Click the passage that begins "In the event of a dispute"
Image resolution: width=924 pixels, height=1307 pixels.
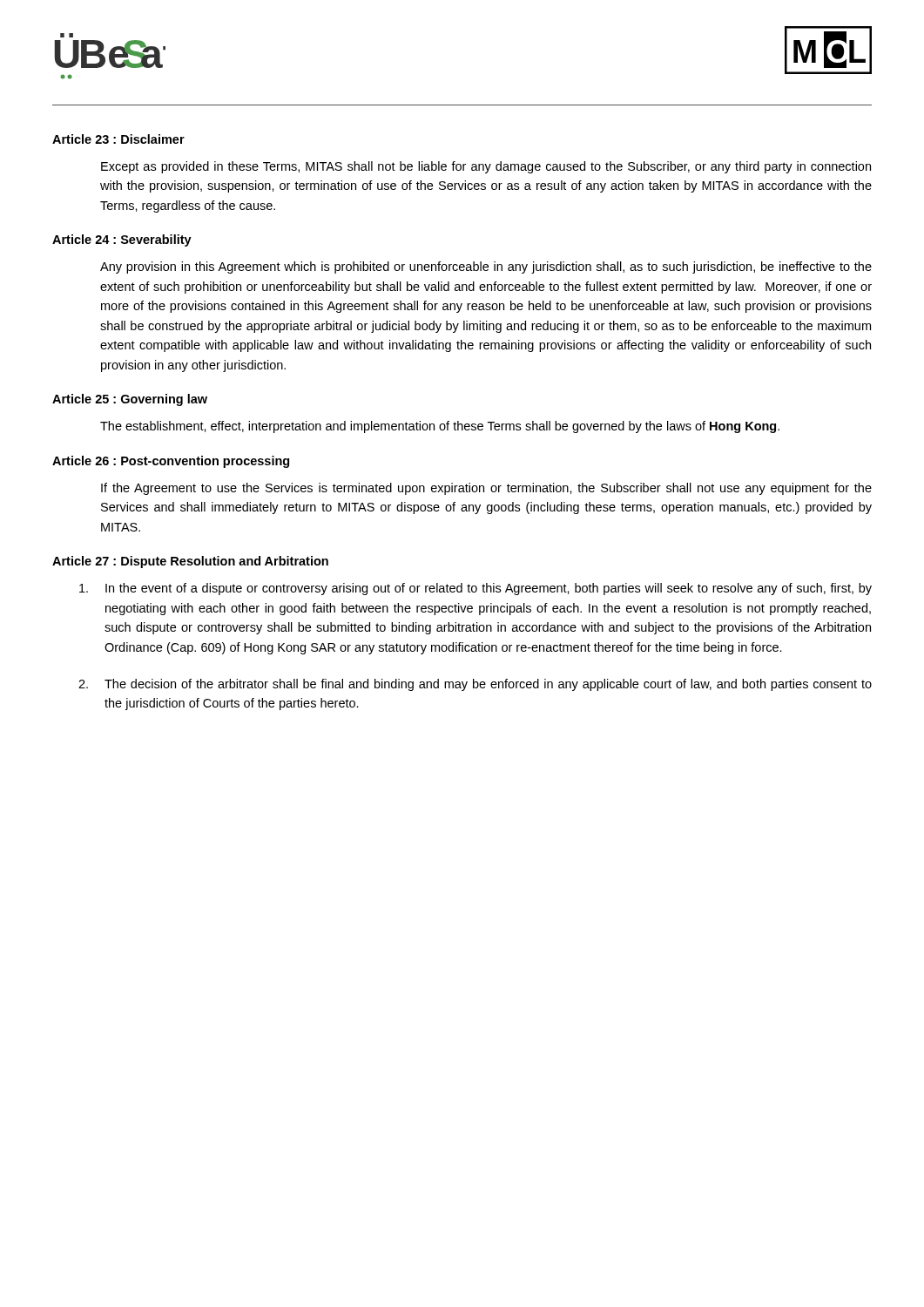click(x=475, y=618)
